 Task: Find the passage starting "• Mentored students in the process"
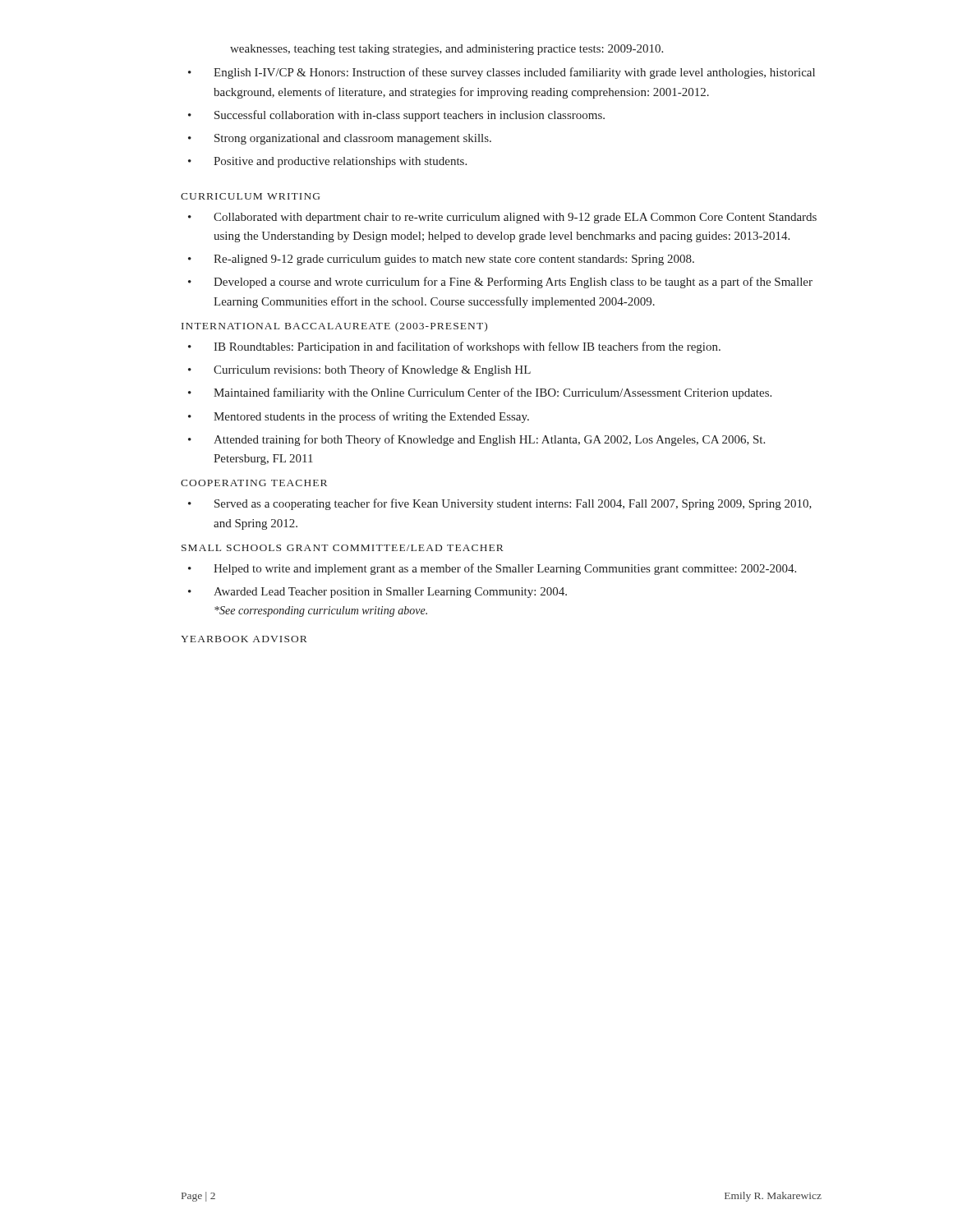pos(501,416)
